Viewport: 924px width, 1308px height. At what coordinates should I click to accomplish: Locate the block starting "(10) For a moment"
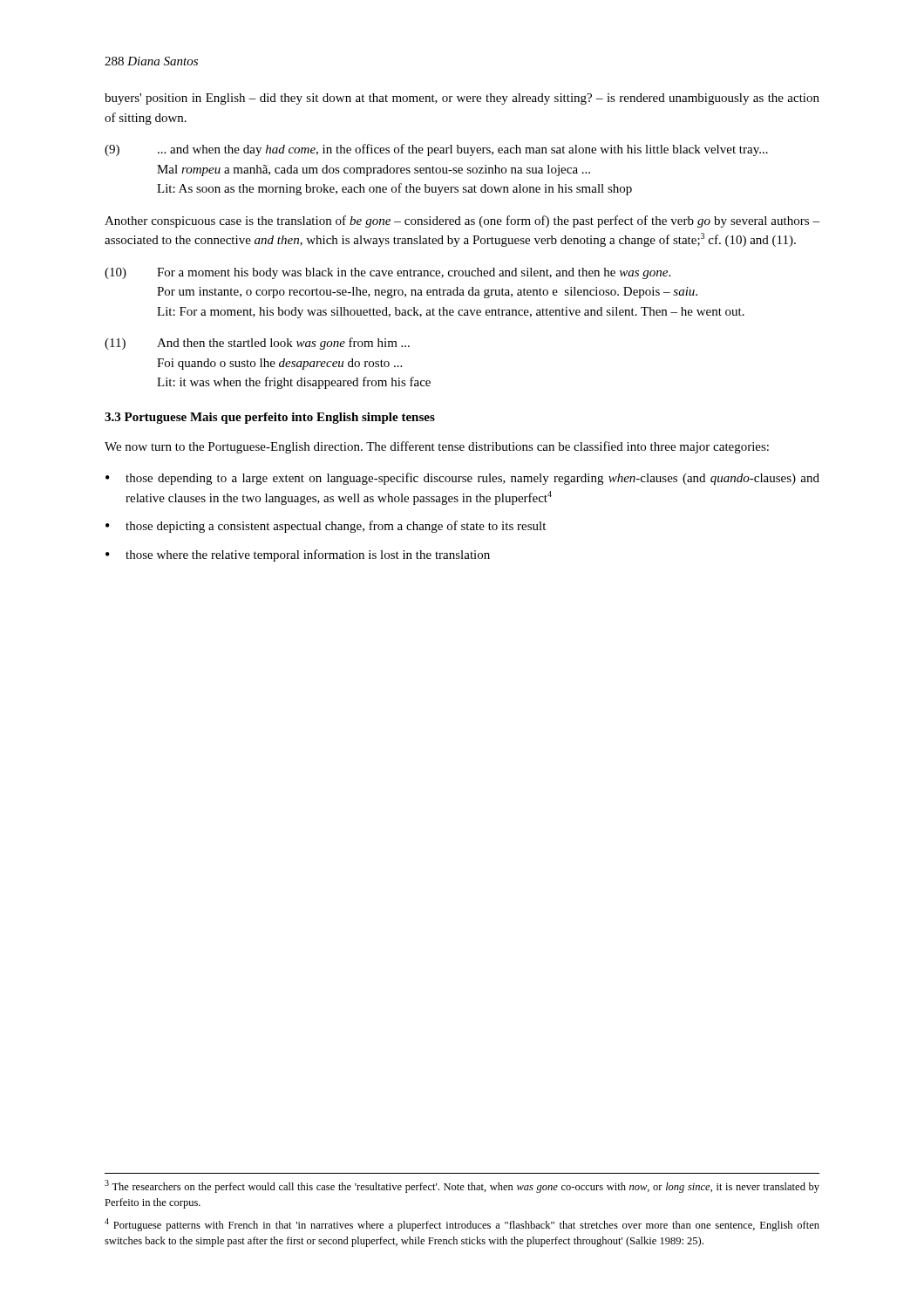462,291
